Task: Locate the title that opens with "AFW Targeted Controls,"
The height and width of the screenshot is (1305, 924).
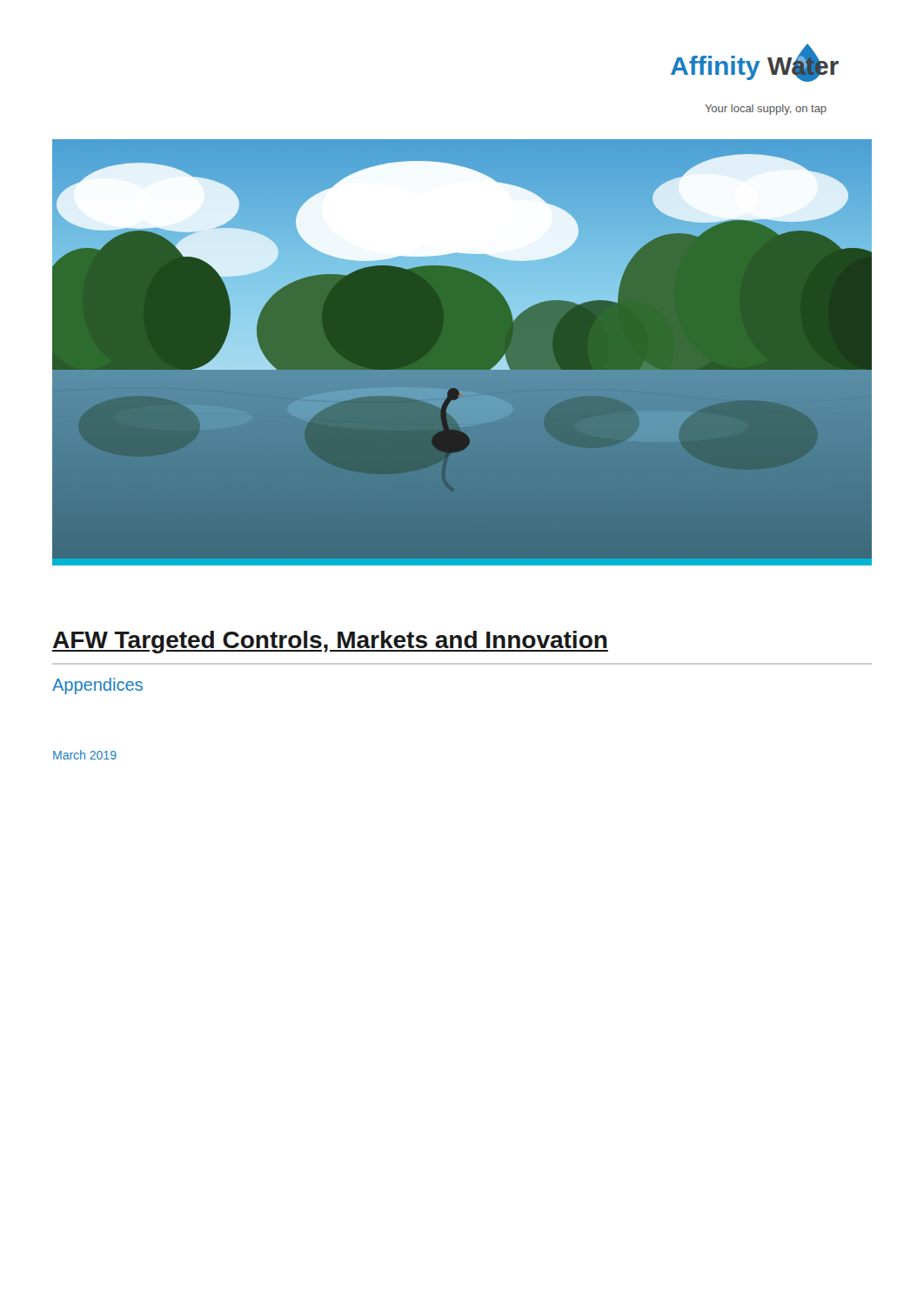Action: [462, 661]
